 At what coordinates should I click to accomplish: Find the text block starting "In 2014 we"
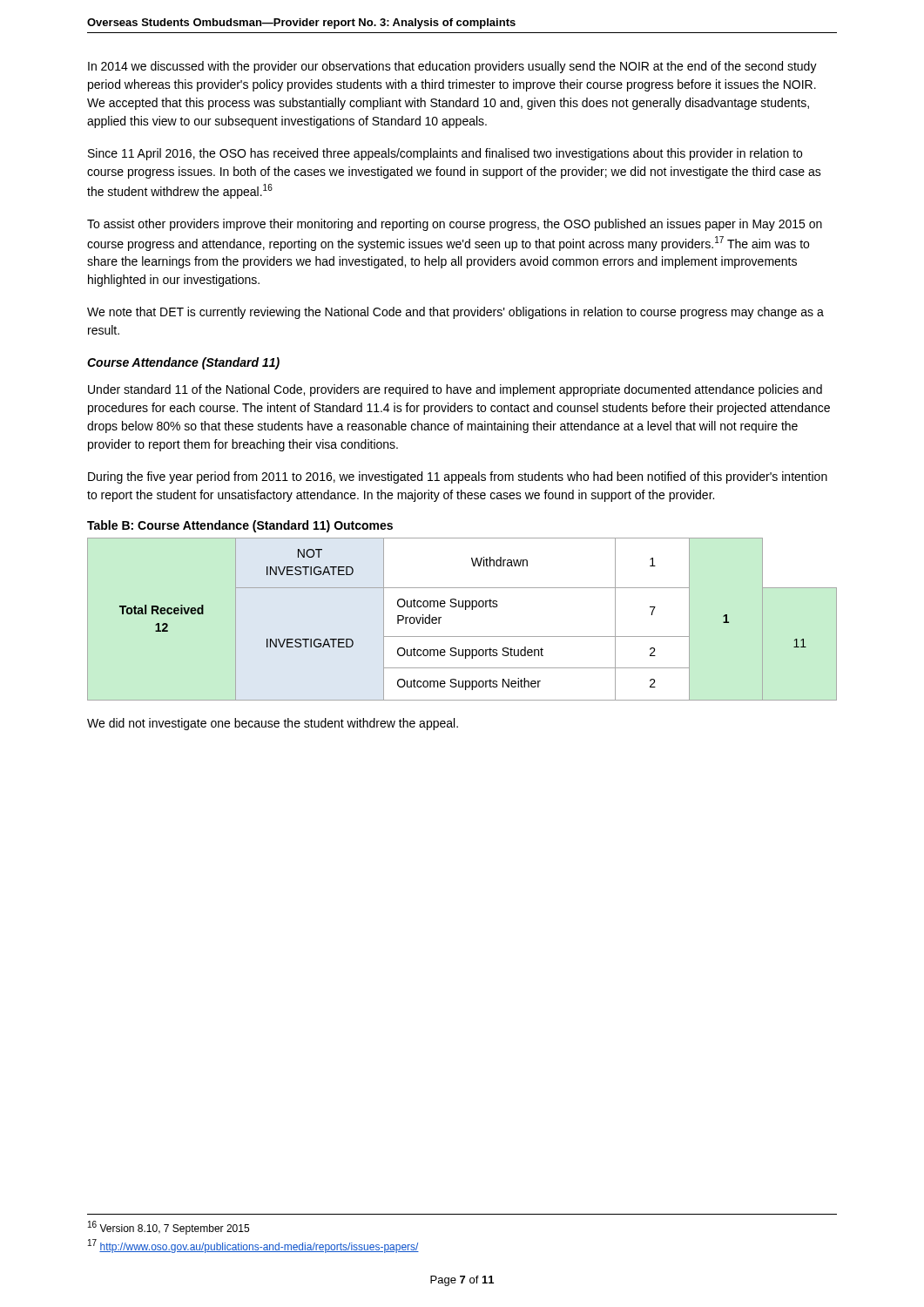[462, 94]
